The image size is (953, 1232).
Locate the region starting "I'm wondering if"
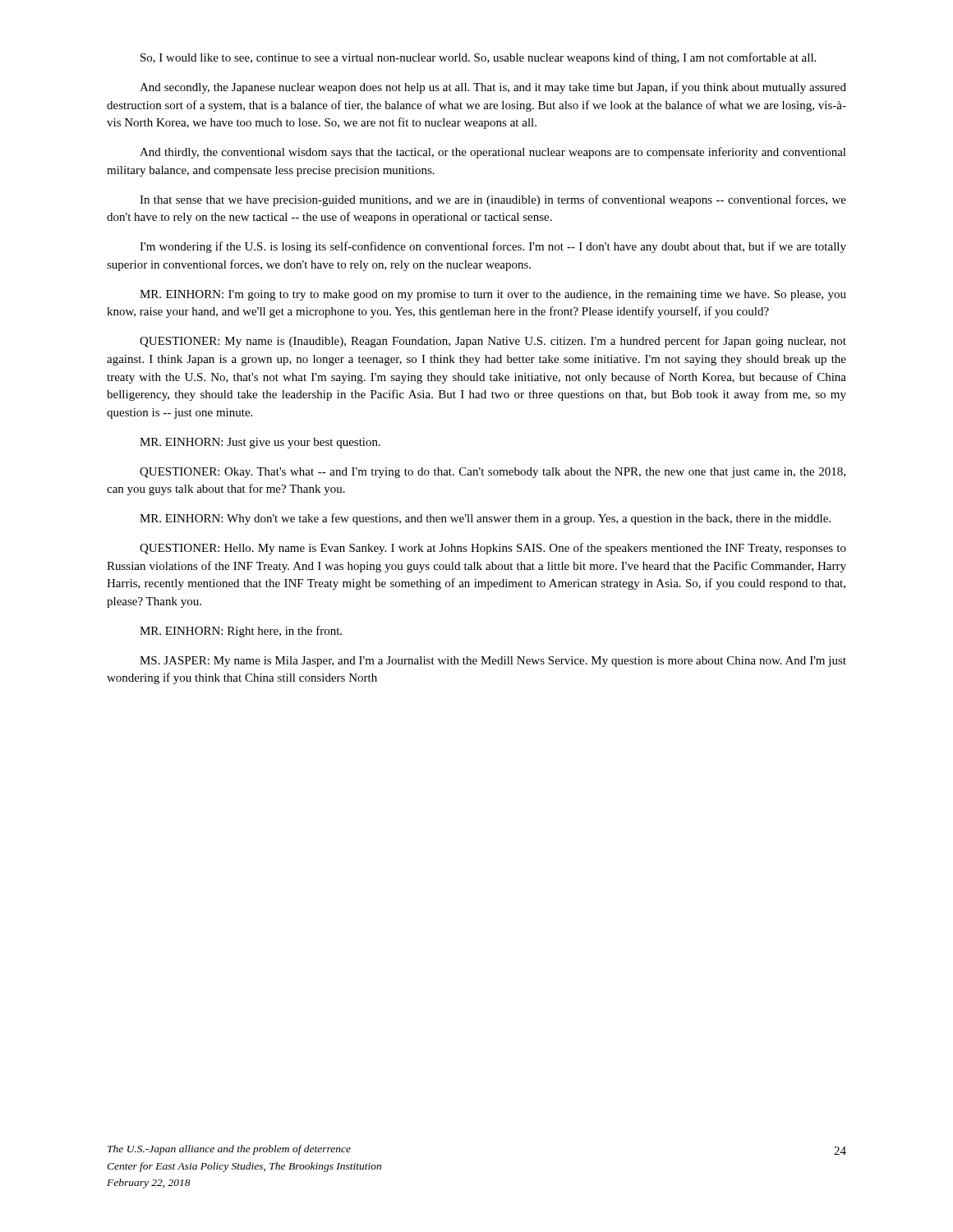476,255
